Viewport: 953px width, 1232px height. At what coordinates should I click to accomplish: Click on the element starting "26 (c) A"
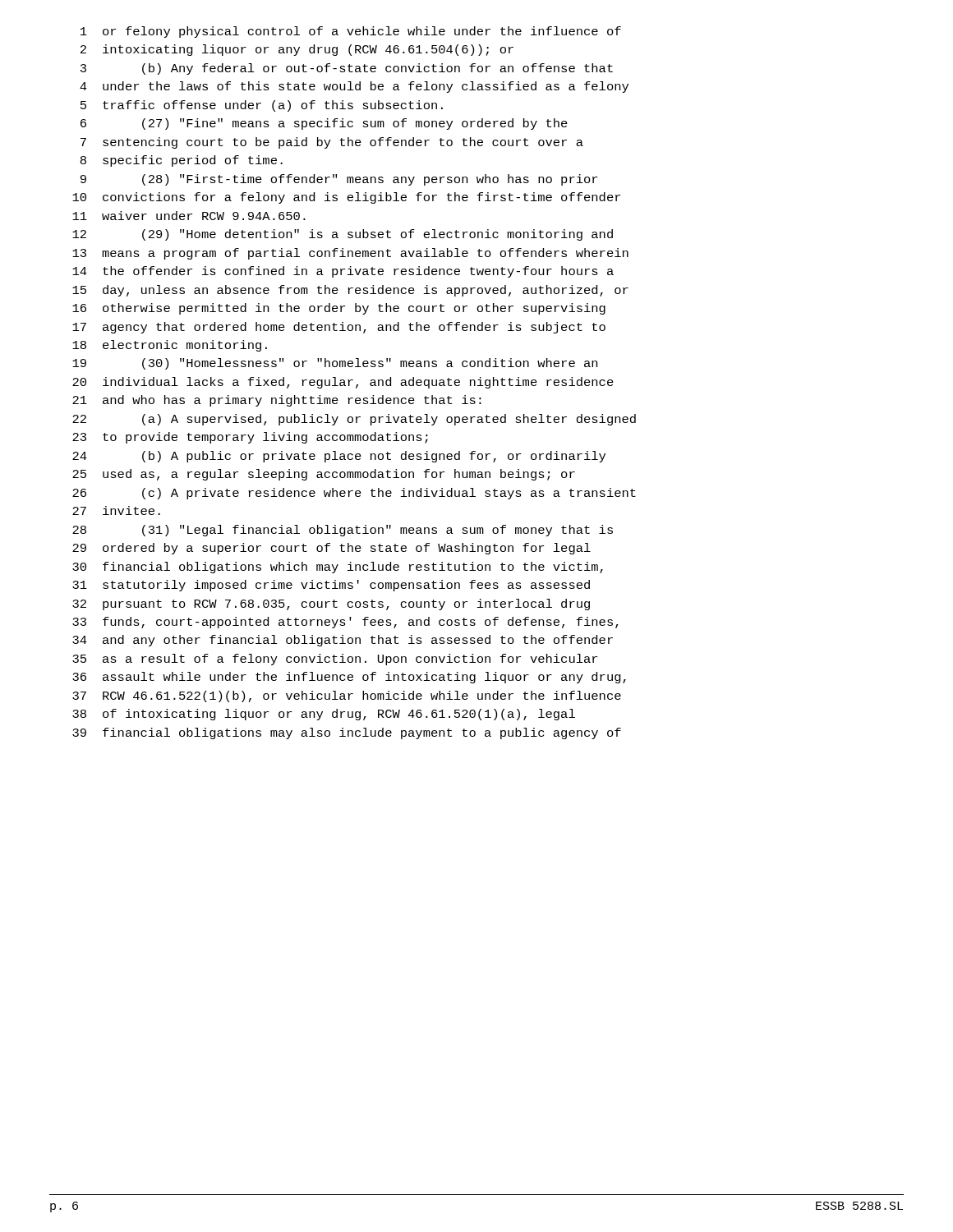click(x=476, y=503)
